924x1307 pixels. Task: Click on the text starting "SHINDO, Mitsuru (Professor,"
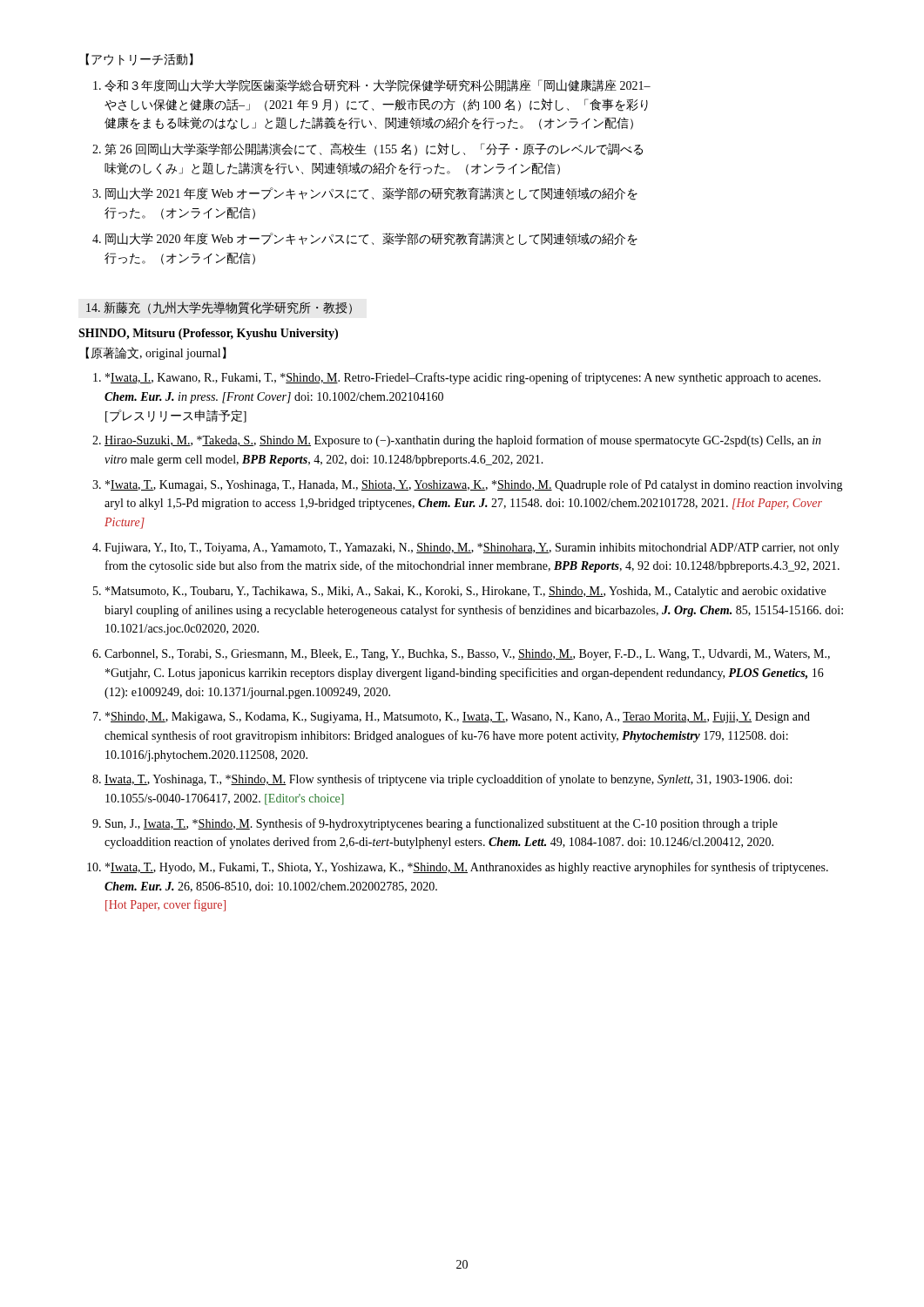pyautogui.click(x=208, y=333)
